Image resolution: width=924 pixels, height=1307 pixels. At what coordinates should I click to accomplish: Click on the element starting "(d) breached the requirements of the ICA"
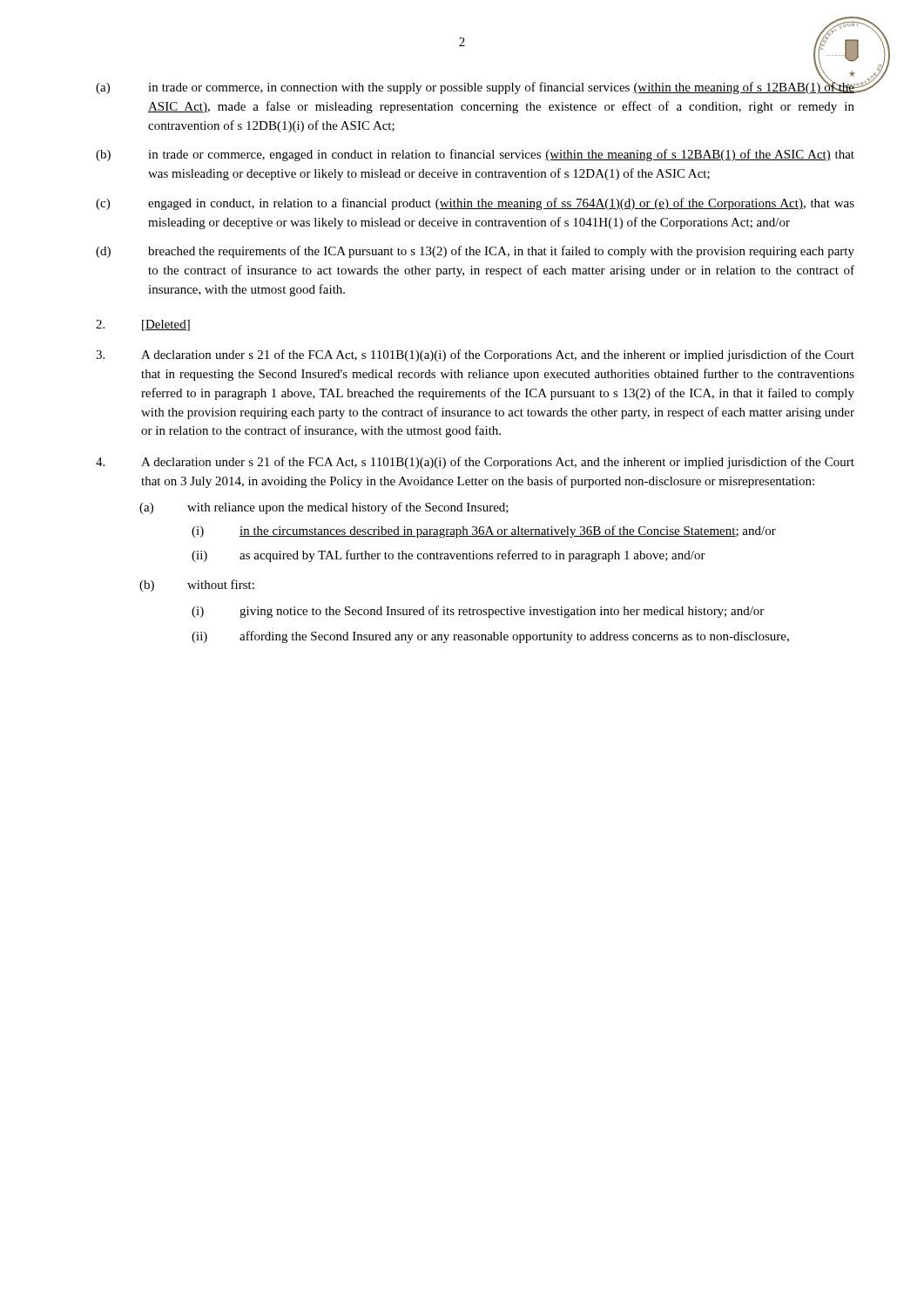coord(475,271)
